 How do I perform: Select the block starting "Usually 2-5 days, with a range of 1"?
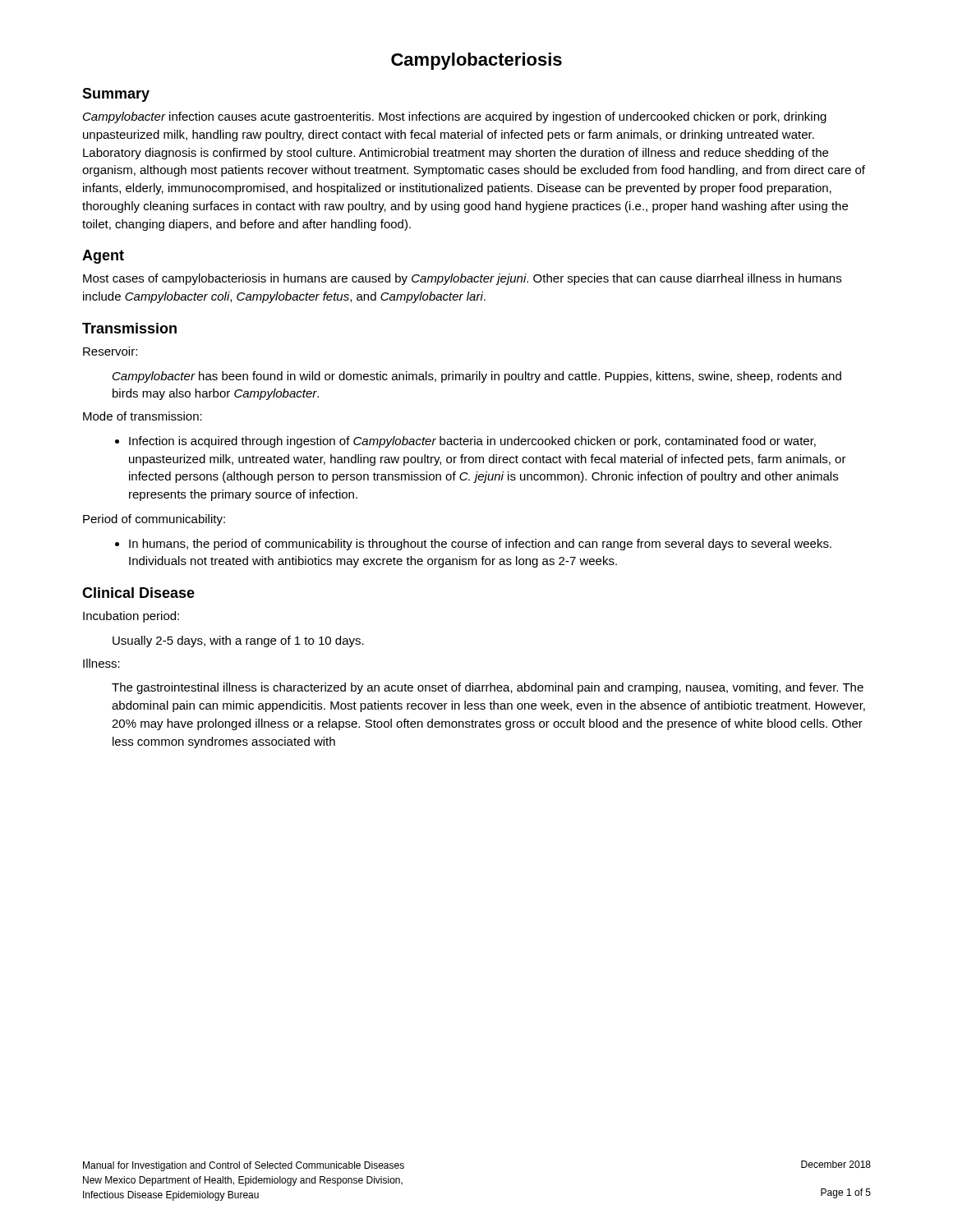238,641
